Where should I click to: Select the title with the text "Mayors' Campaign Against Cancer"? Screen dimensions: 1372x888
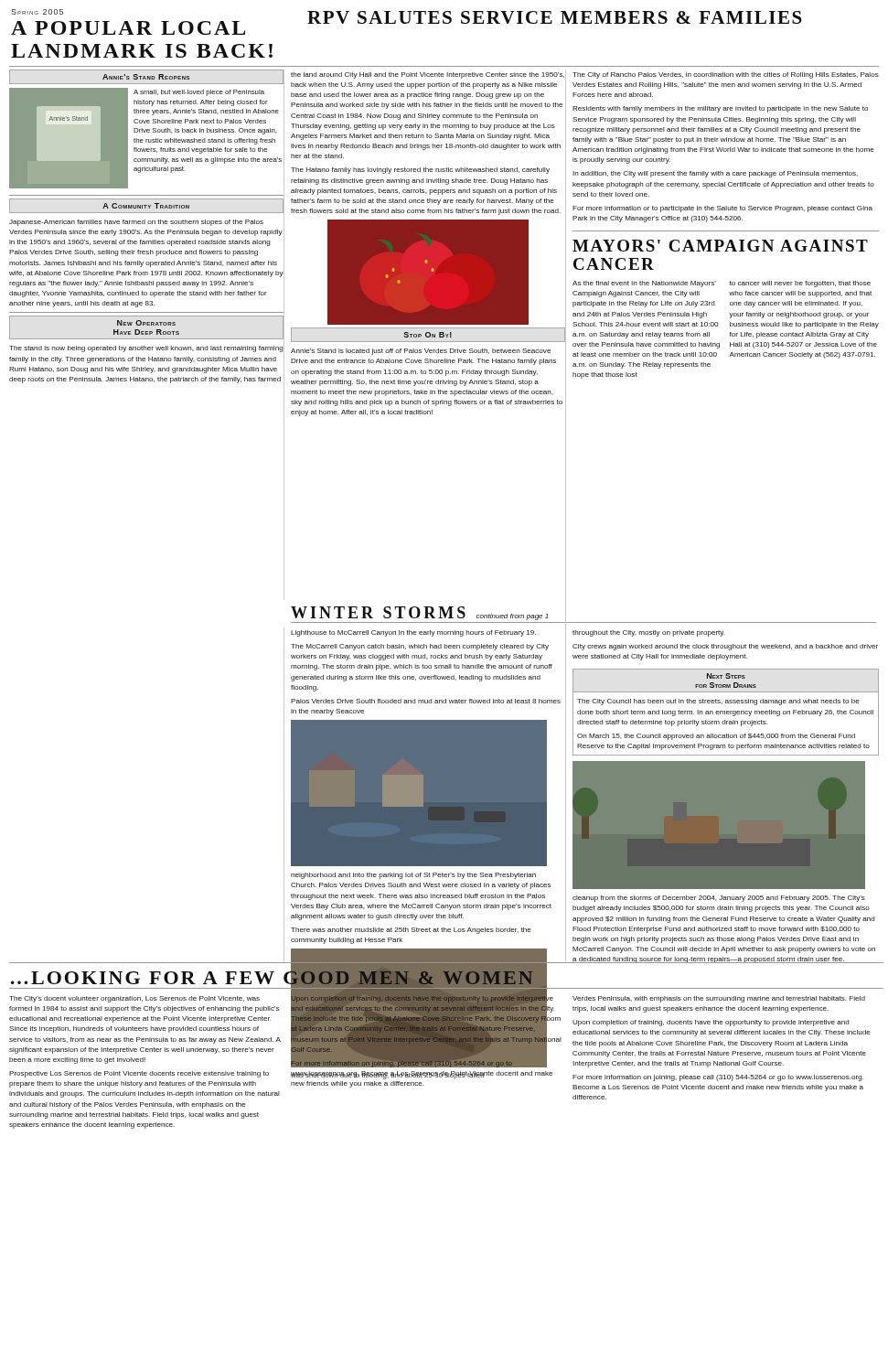(721, 255)
